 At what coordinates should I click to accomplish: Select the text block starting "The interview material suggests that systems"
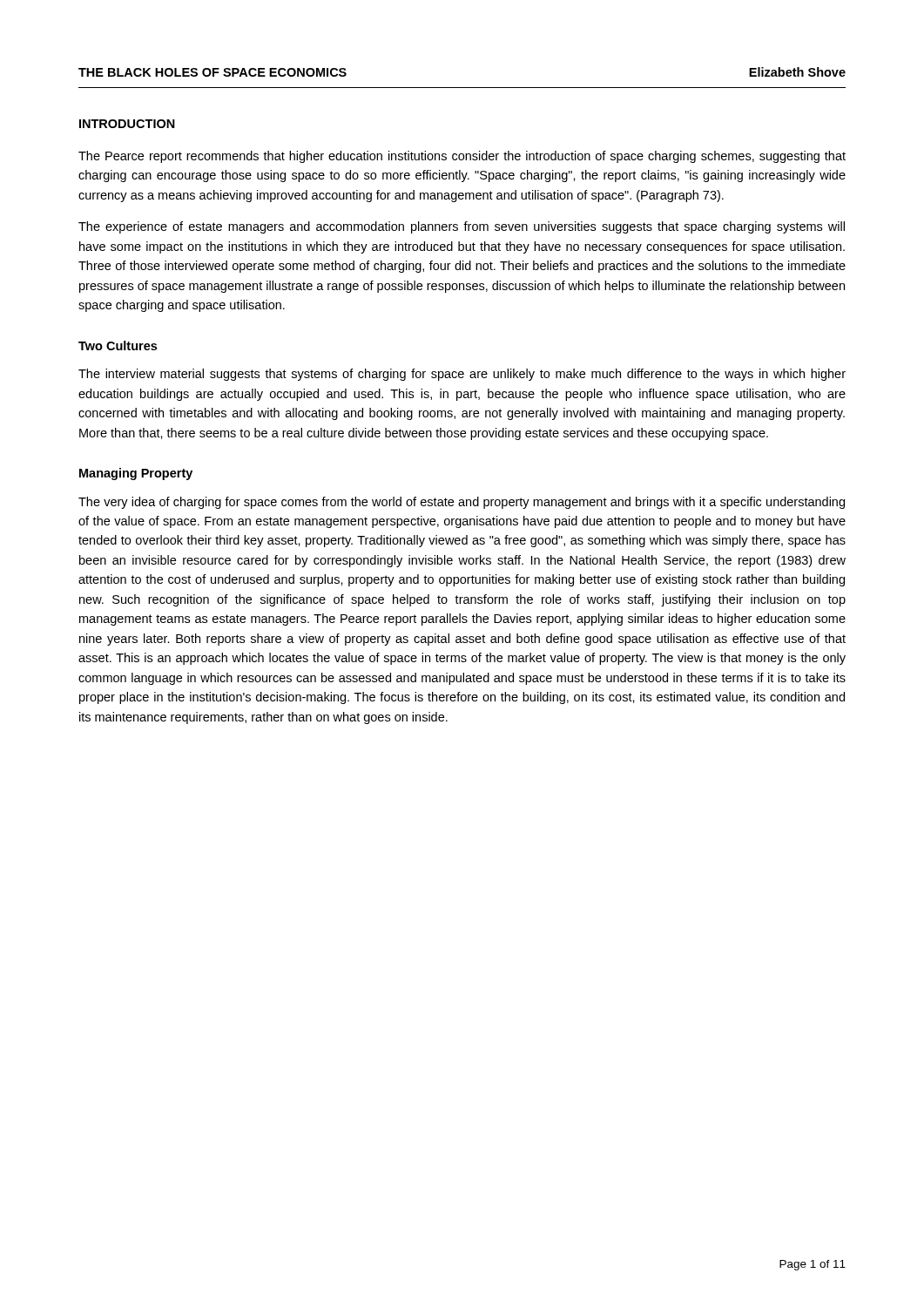[x=462, y=403]
